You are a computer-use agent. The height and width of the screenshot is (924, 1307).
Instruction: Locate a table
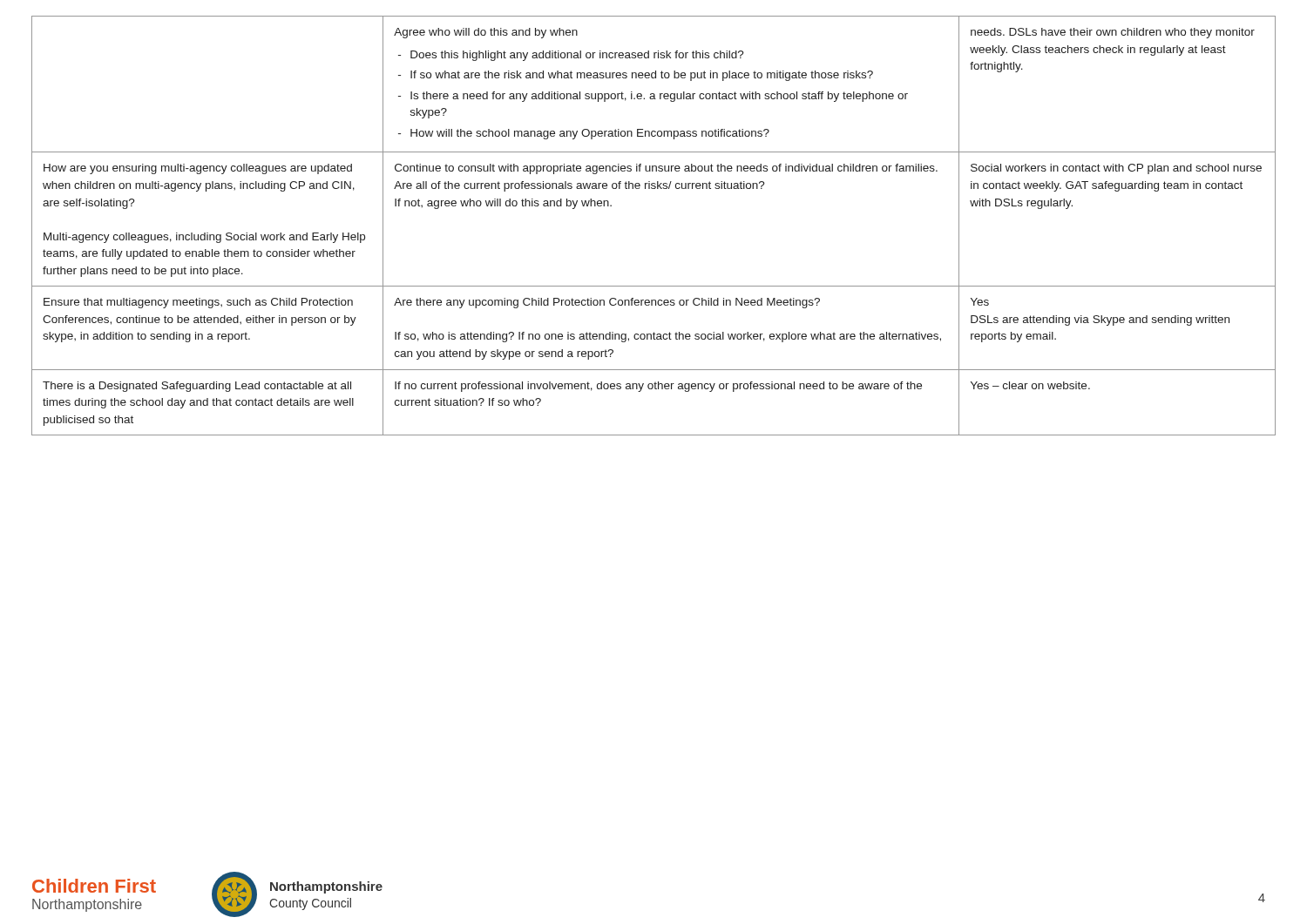[654, 226]
